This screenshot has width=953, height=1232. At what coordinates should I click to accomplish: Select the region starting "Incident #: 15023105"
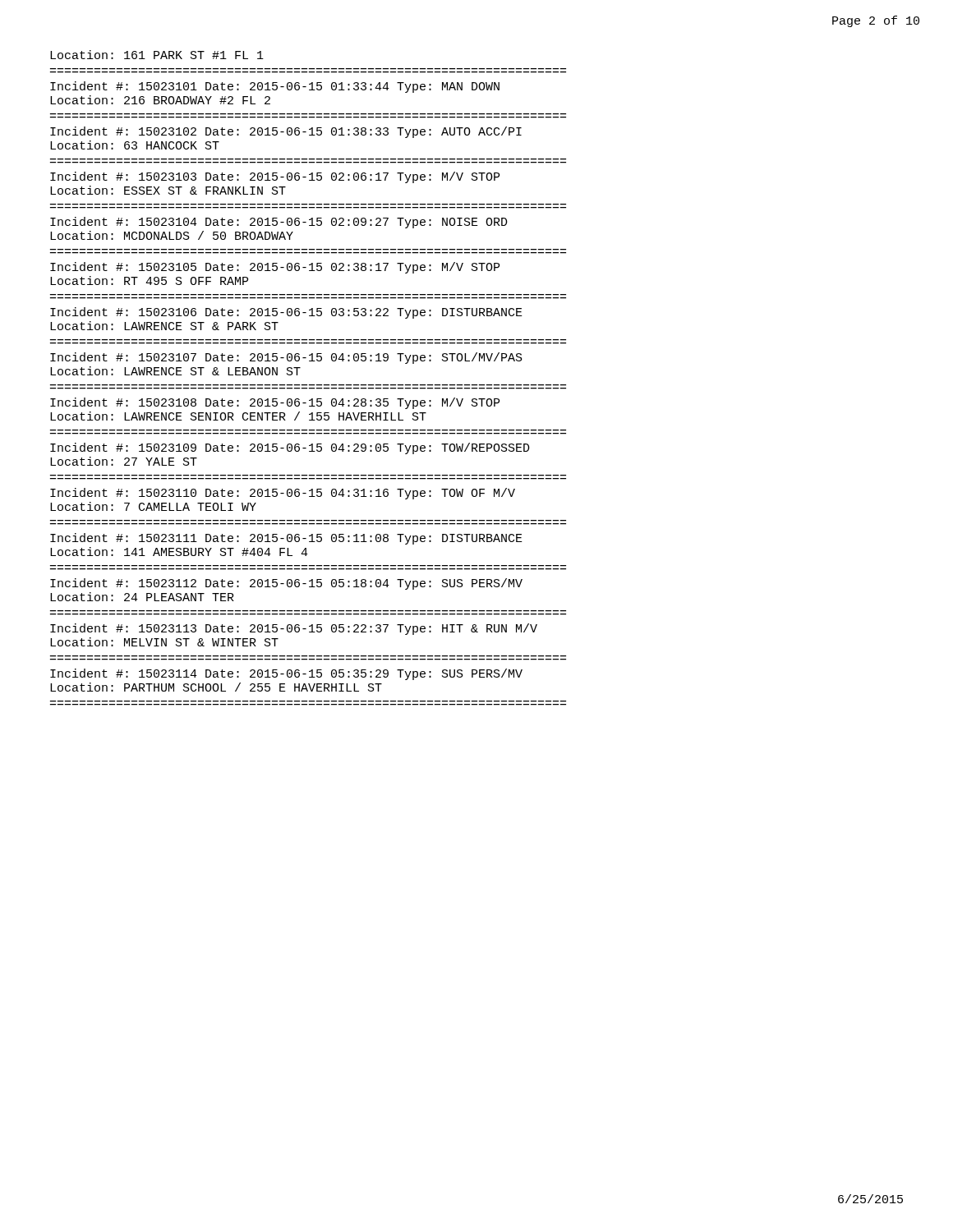pyautogui.click(x=476, y=275)
